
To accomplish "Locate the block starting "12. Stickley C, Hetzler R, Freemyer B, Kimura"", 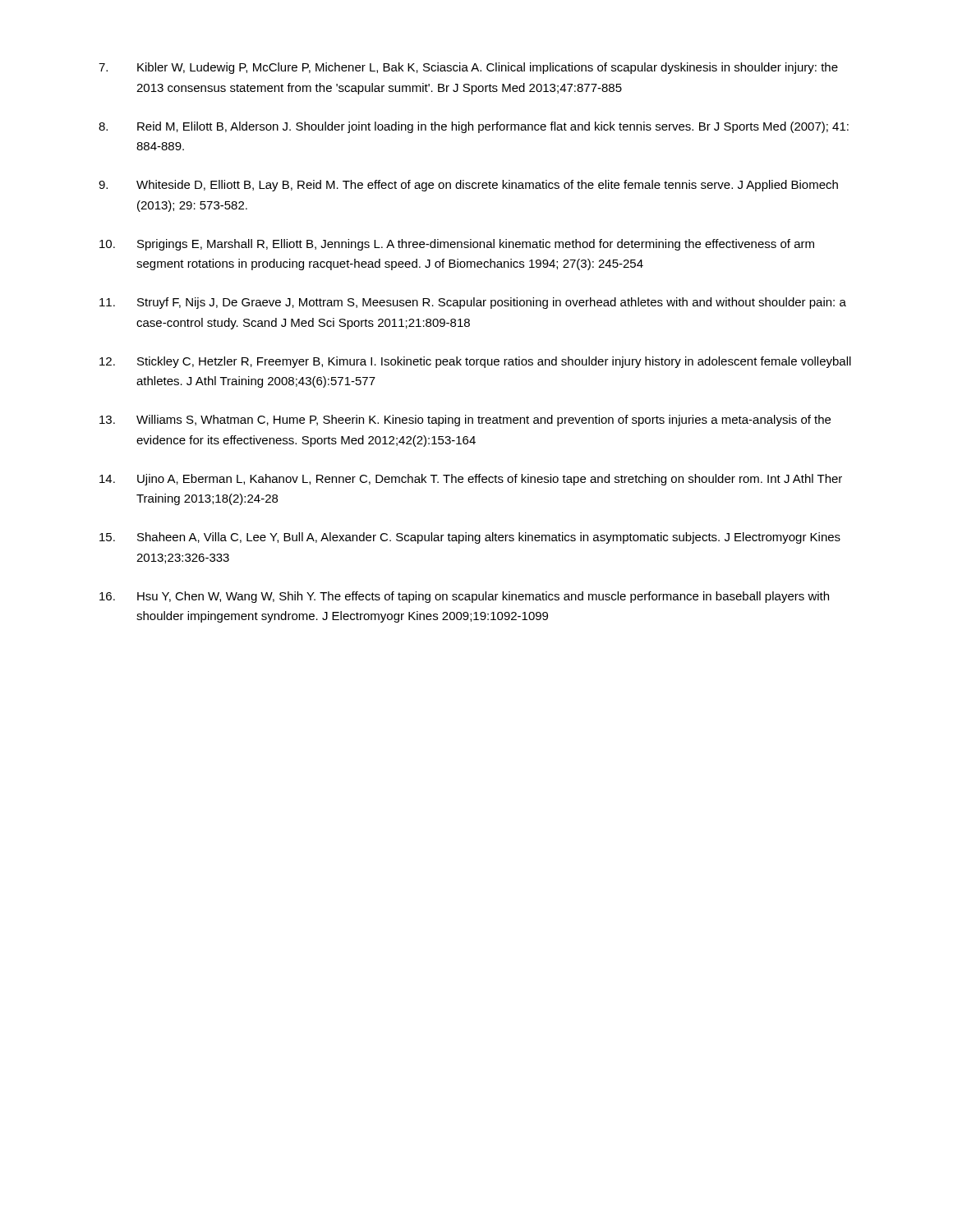I will [476, 371].
